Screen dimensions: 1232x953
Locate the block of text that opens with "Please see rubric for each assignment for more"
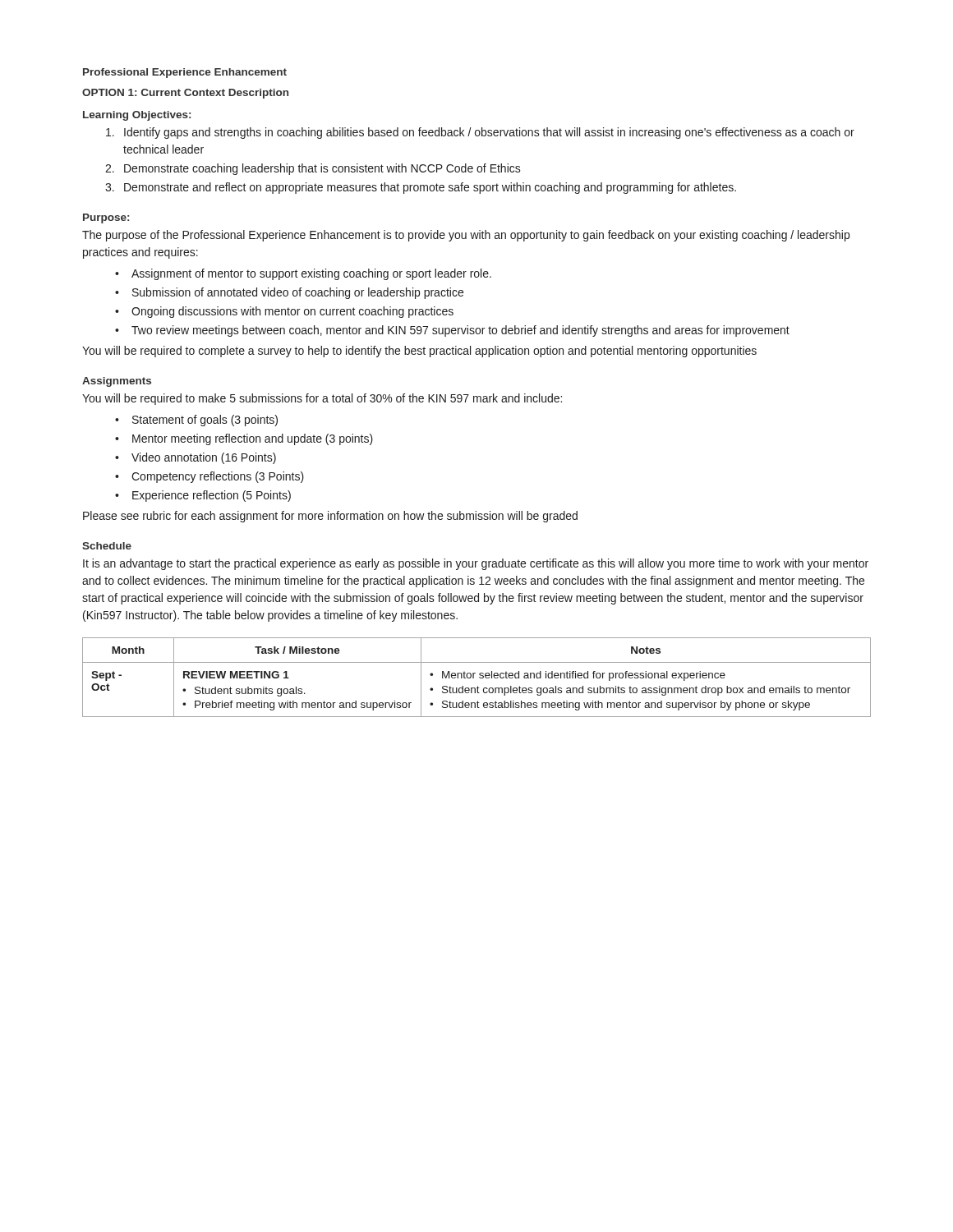(330, 516)
